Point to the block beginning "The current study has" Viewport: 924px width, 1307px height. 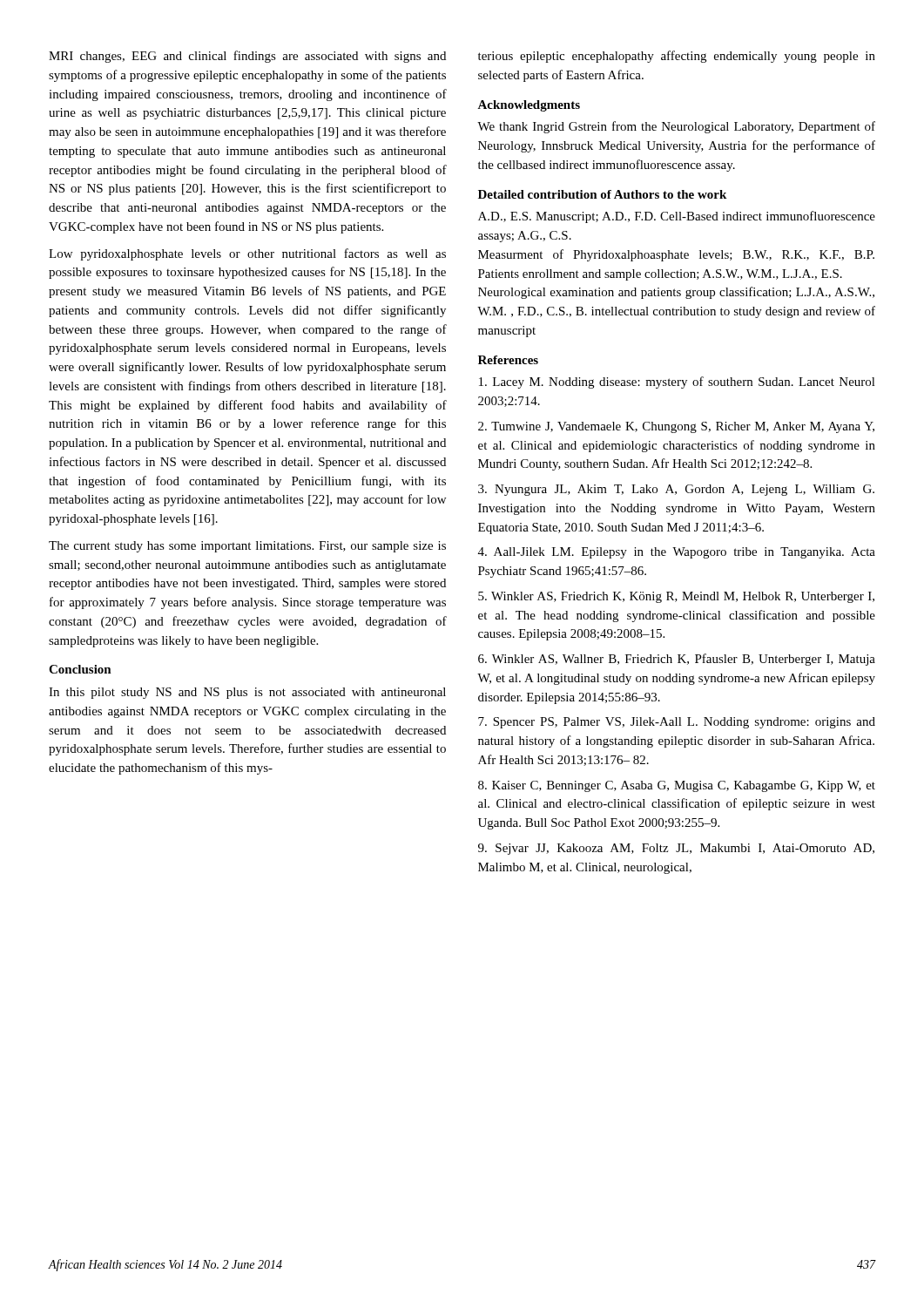point(248,593)
